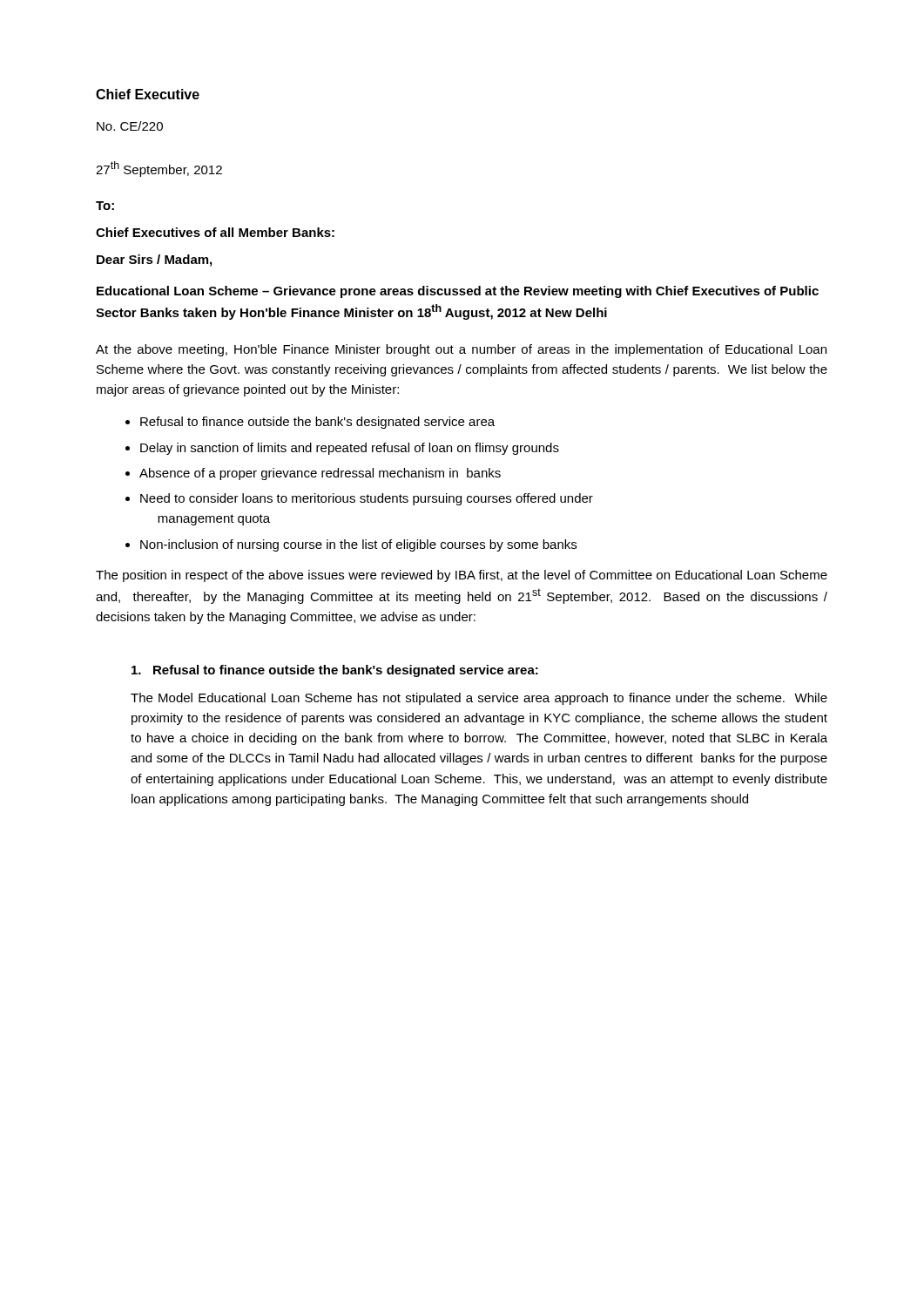924x1307 pixels.
Task: Navigate to the element starting "Delay in sanction of limits"
Action: pos(349,447)
